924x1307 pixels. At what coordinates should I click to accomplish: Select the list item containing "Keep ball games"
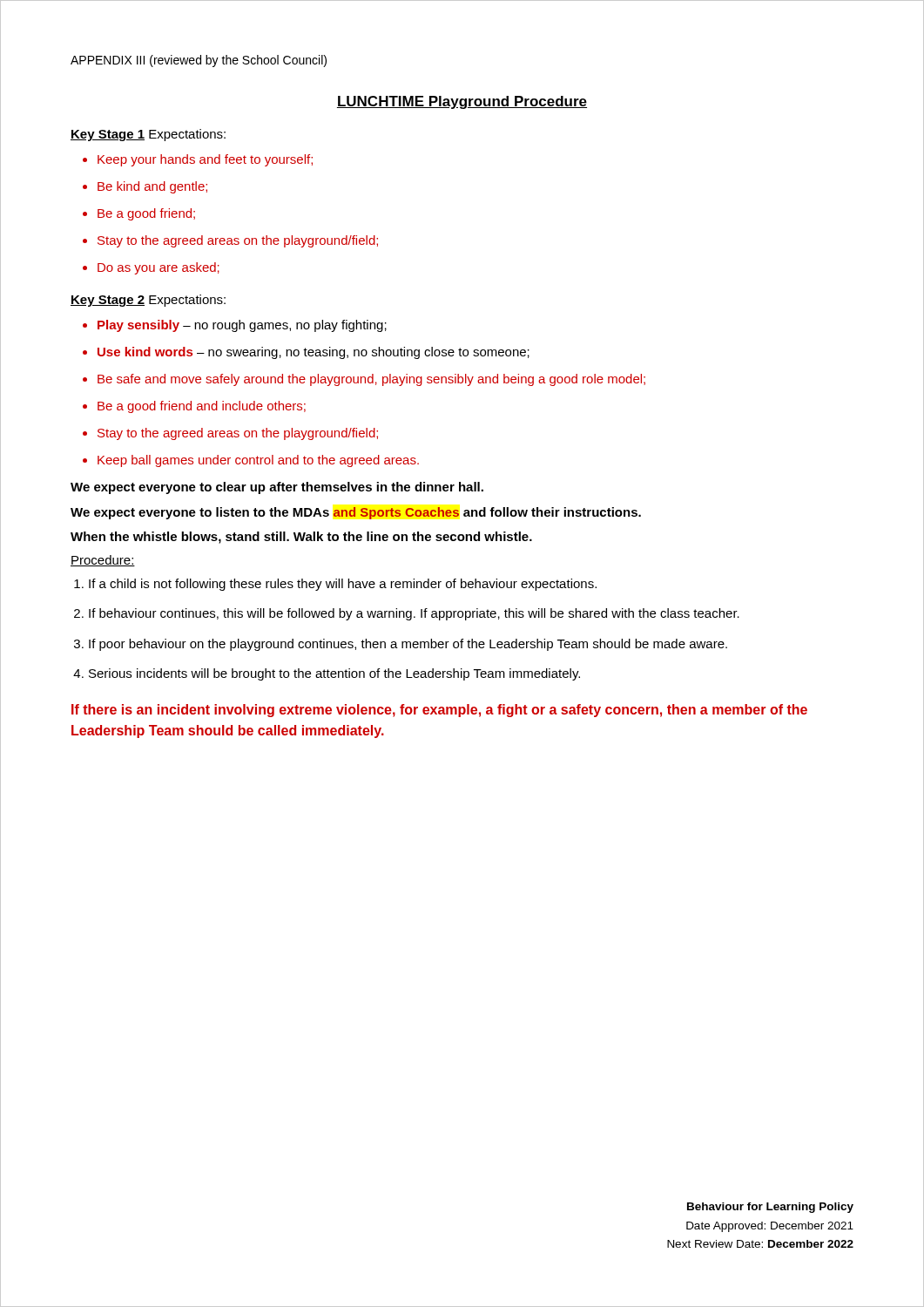click(258, 460)
